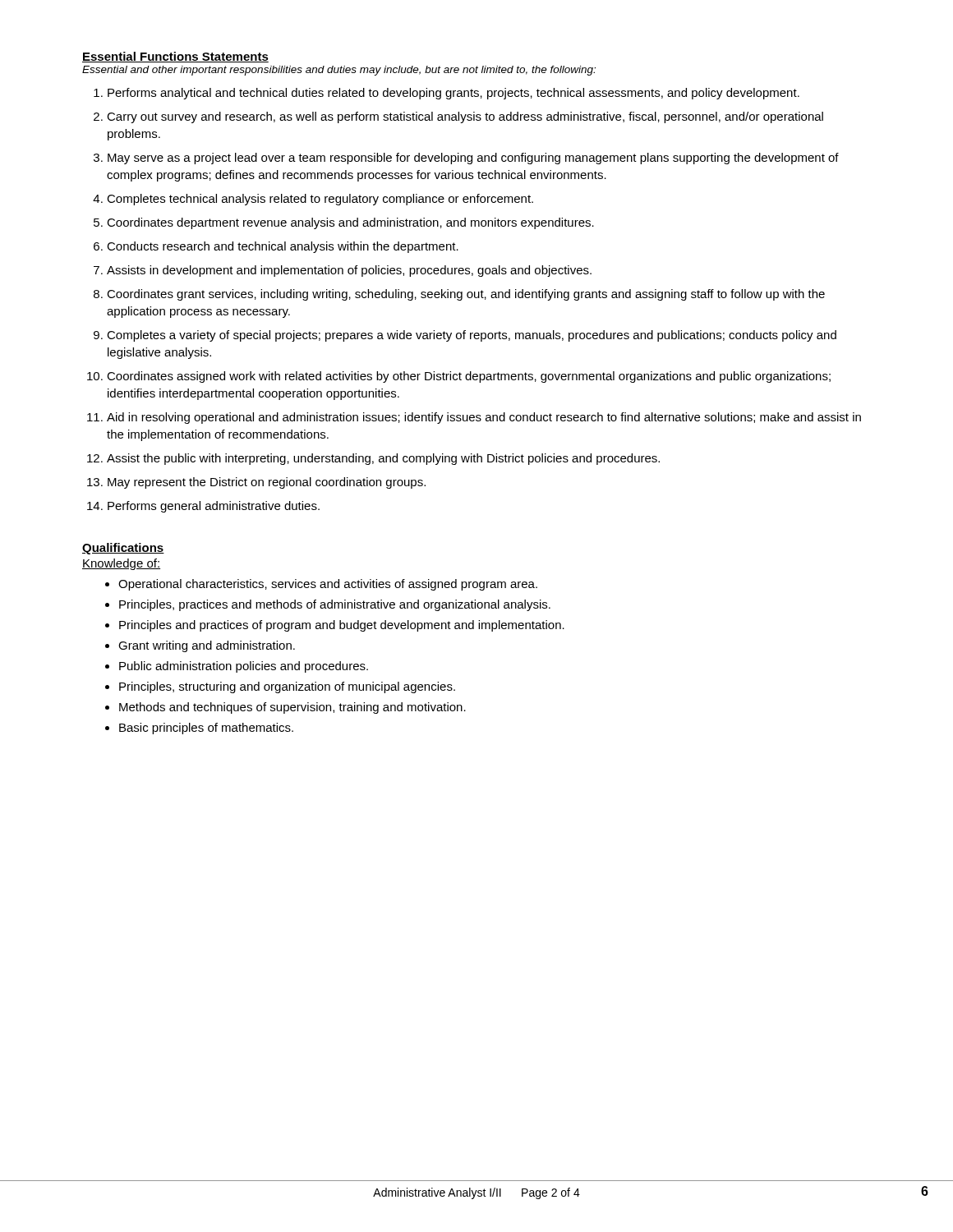The image size is (953, 1232).
Task: Select the text starting "Knowledge of:"
Action: 121,563
